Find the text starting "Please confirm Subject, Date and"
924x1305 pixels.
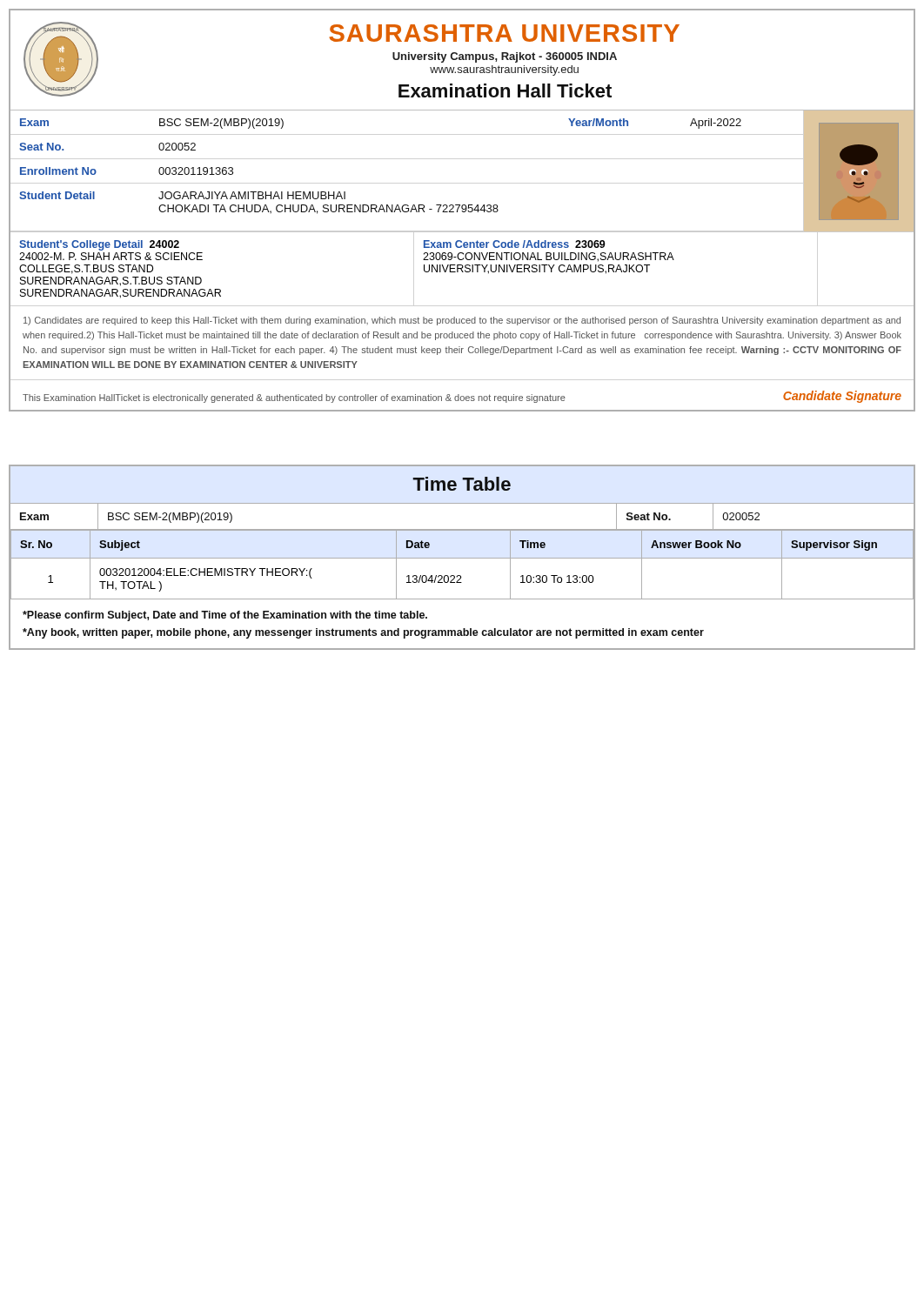(x=363, y=624)
